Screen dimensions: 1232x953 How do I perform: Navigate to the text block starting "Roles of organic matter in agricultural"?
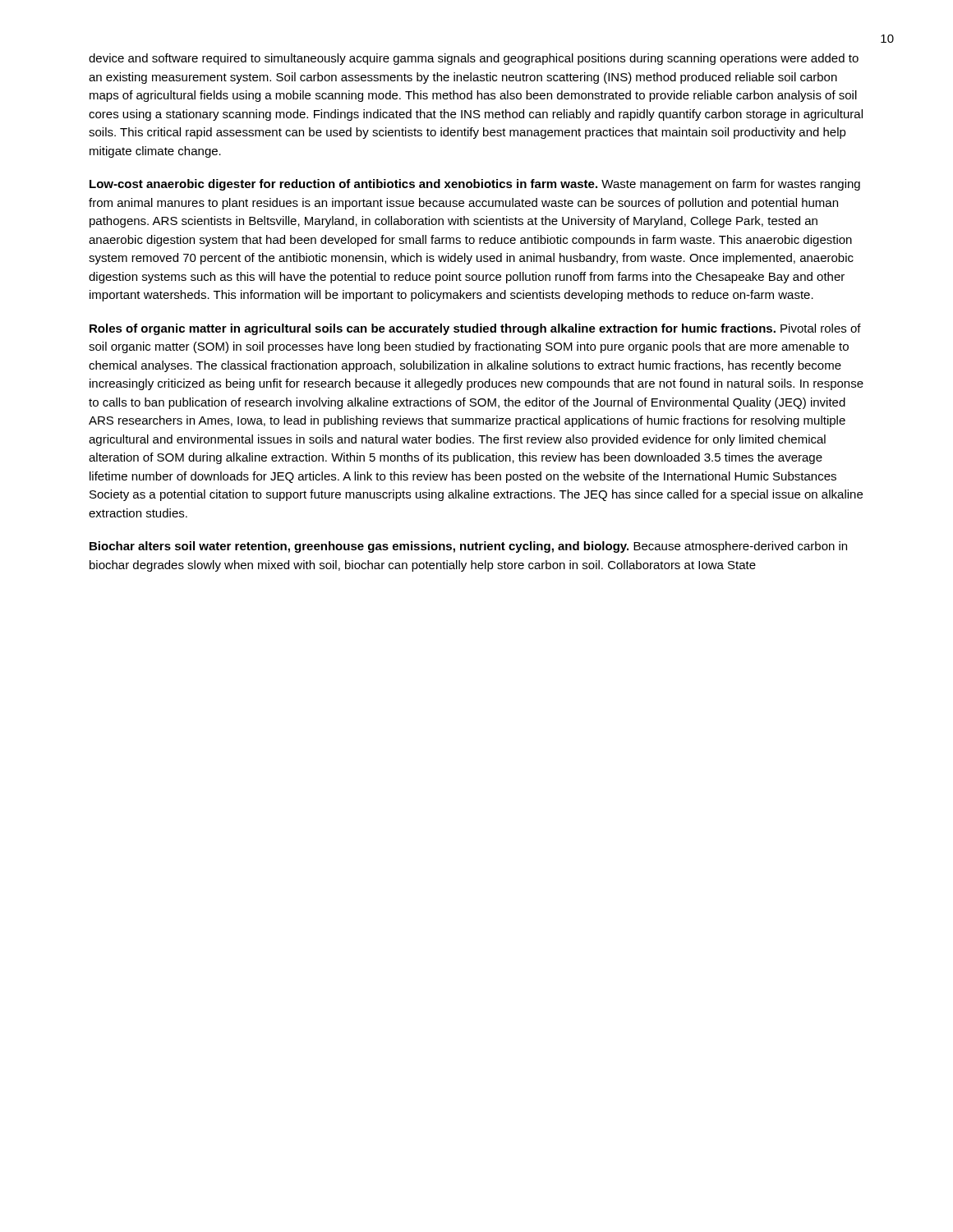tap(476, 421)
